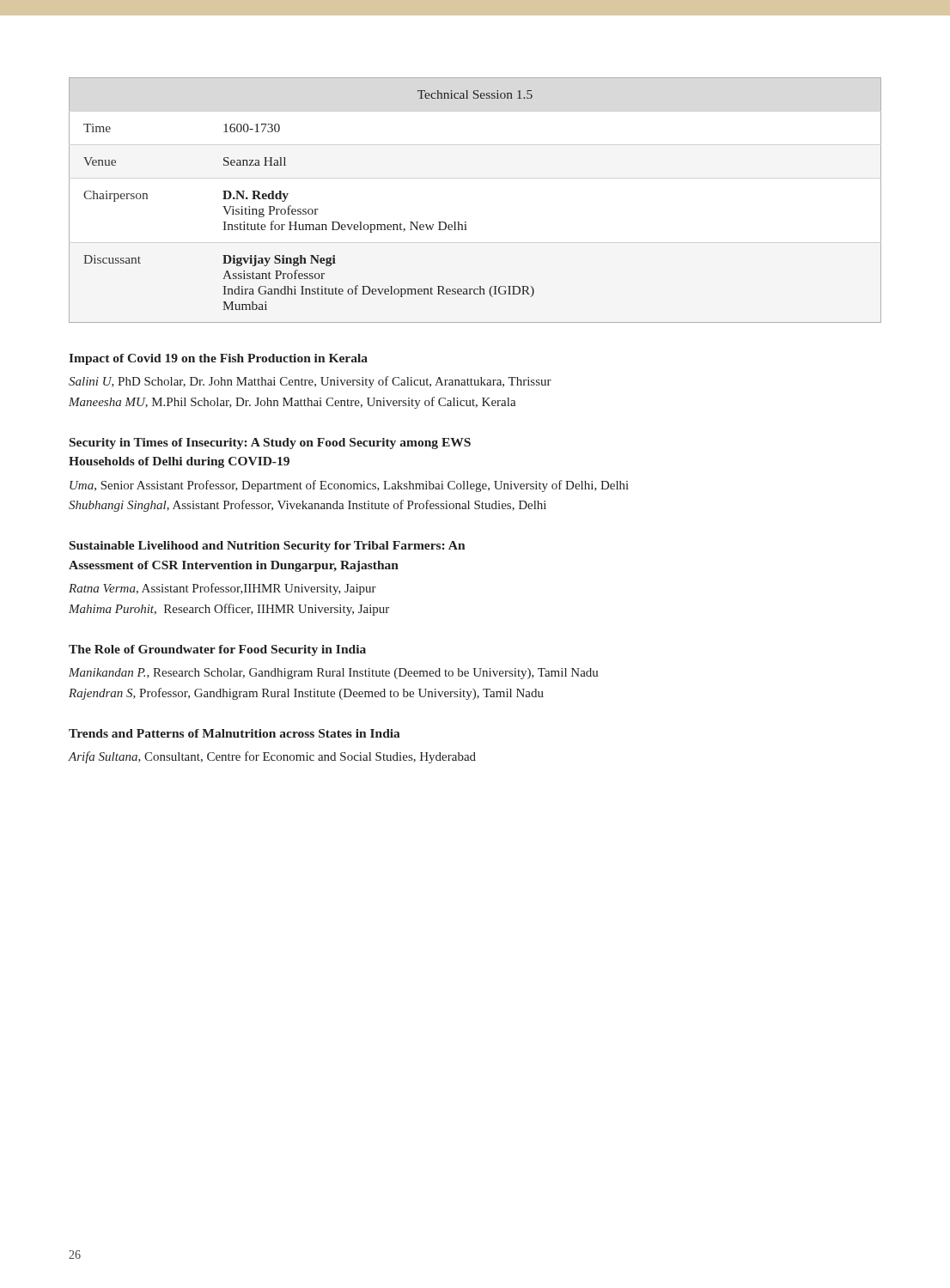Click on the text block that reads "Salini U, PhD Scholar, Dr. John Matthai"
Screen dimensions: 1288x950
(475, 392)
